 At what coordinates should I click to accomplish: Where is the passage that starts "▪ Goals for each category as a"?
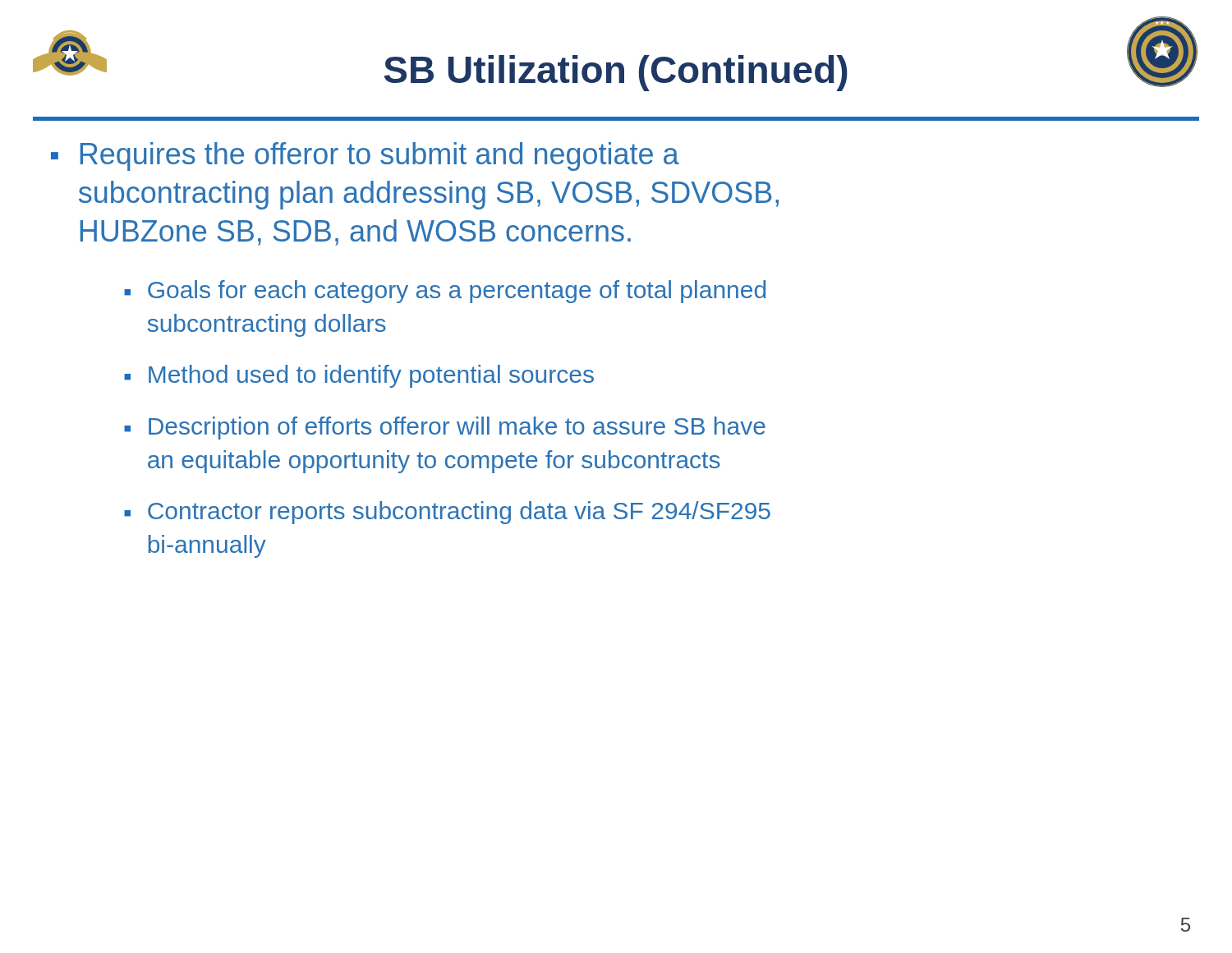click(x=445, y=307)
